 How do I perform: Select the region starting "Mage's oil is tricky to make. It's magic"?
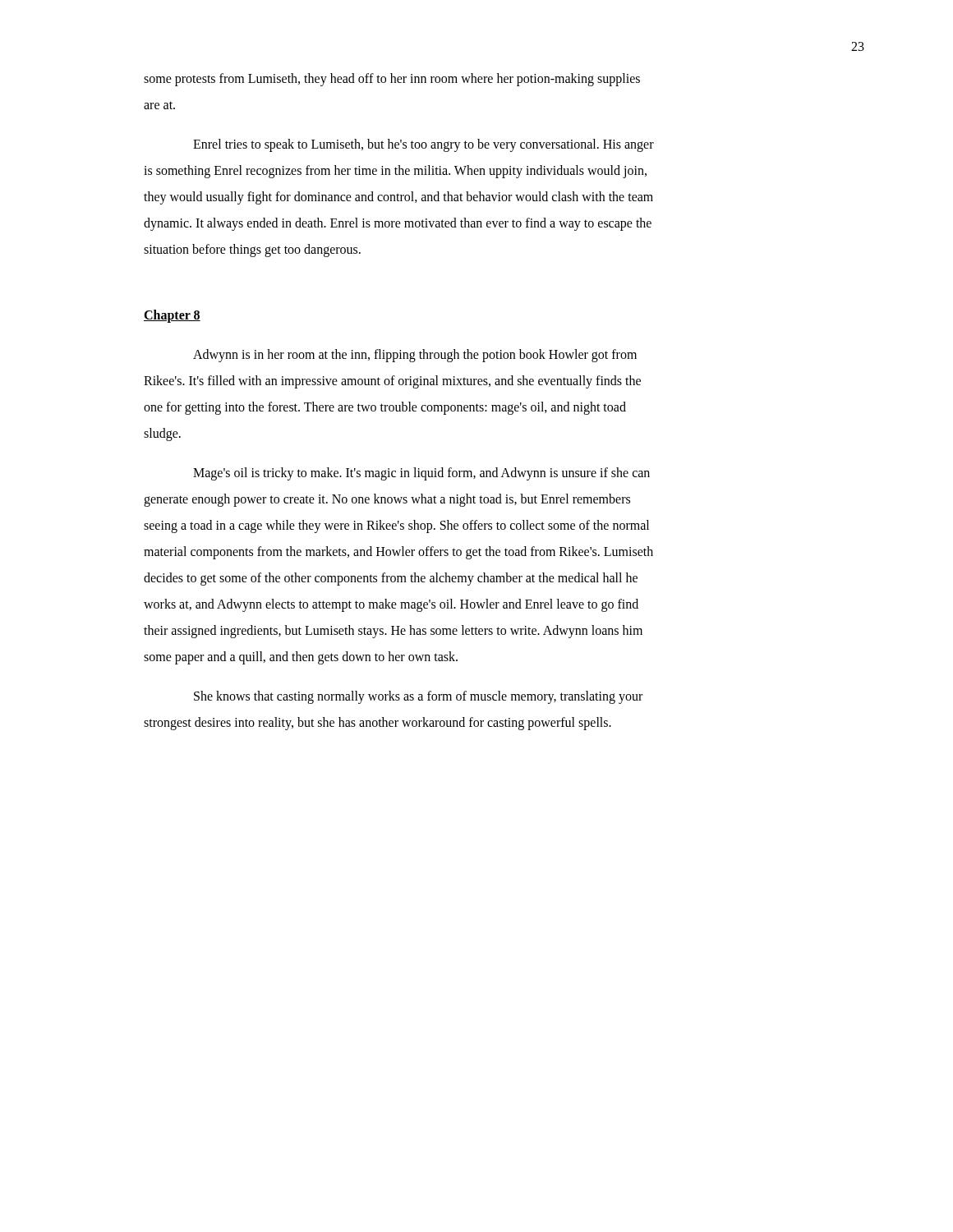[x=504, y=565]
